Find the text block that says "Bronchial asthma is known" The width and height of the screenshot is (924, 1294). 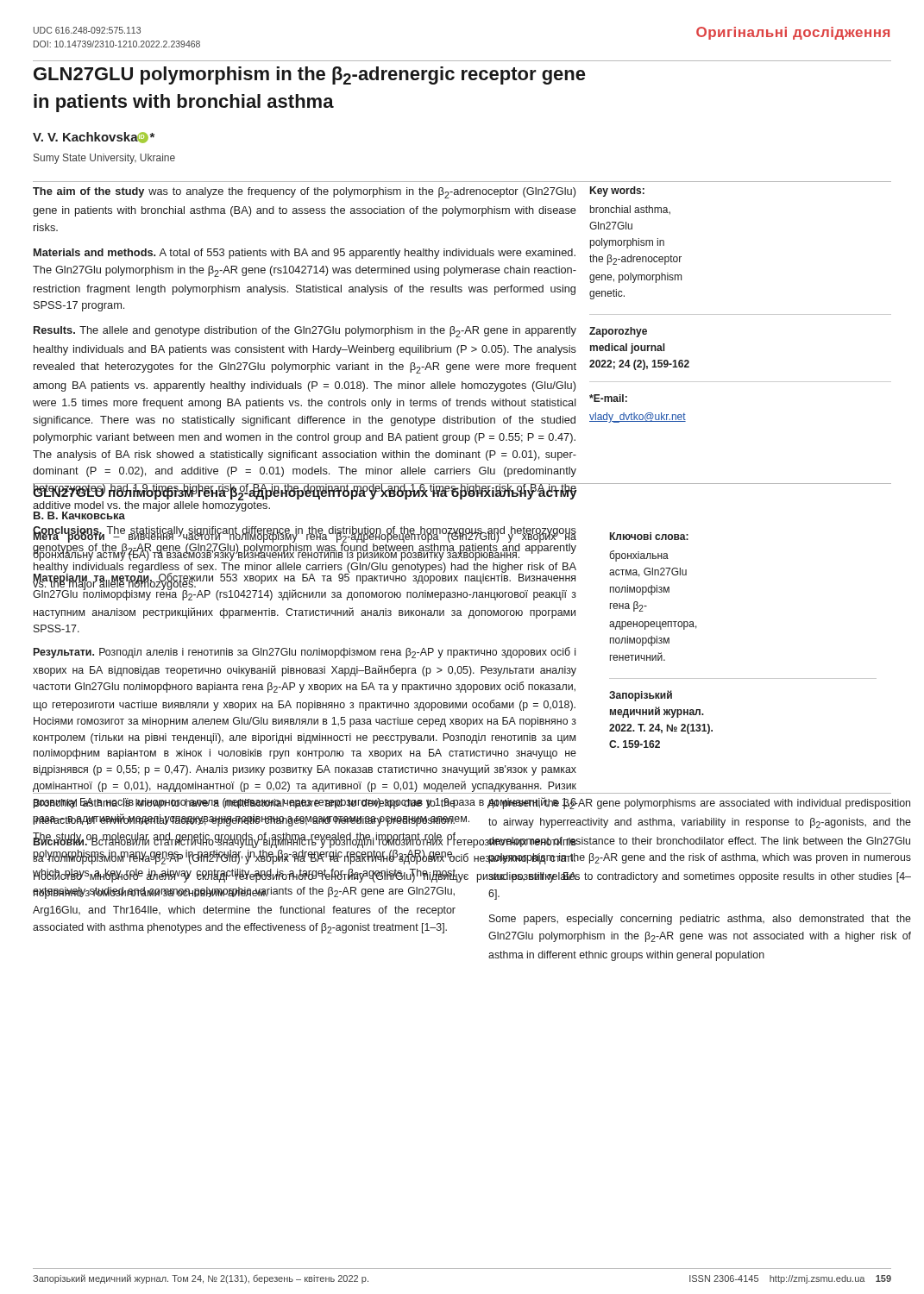[x=244, y=866]
